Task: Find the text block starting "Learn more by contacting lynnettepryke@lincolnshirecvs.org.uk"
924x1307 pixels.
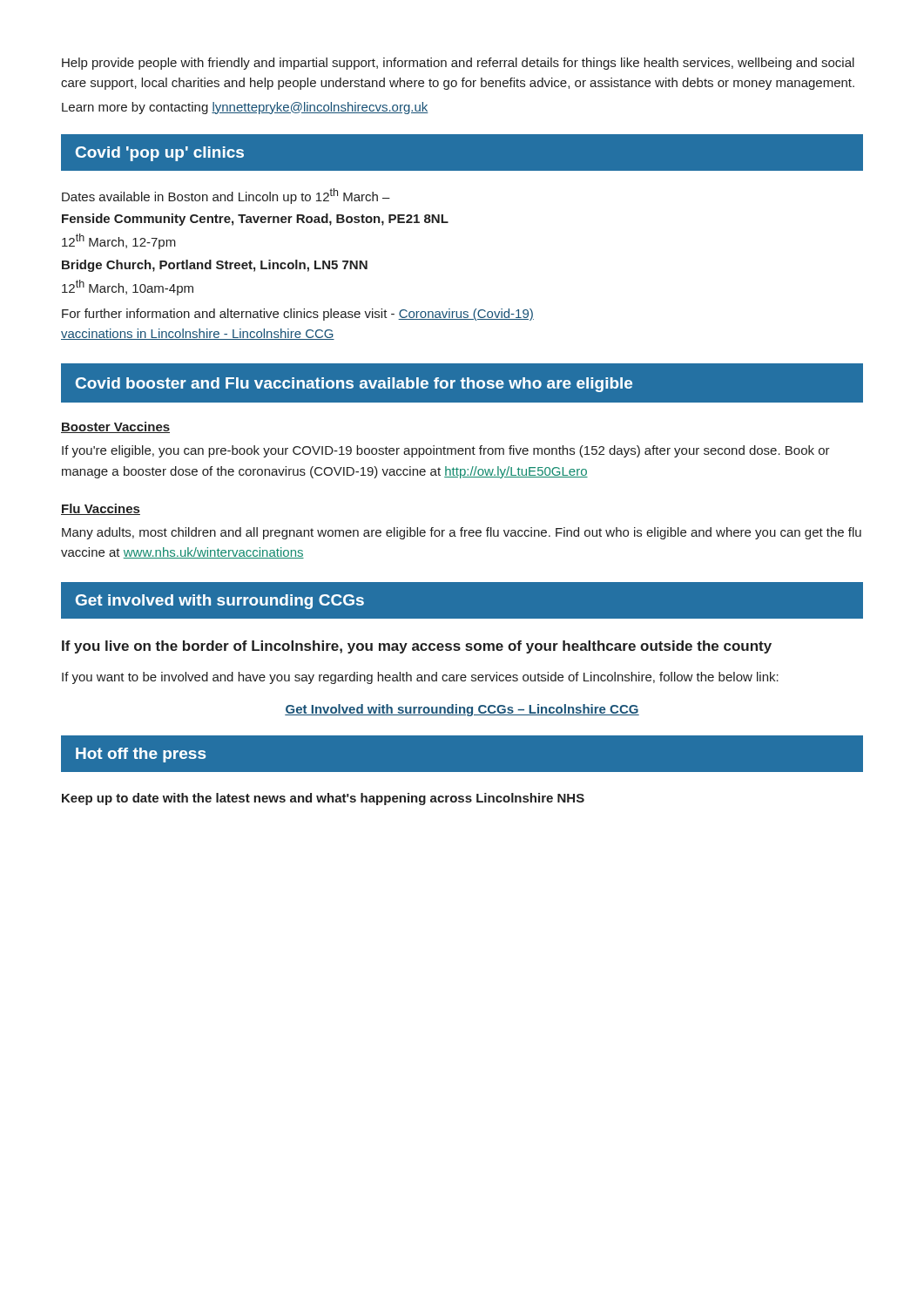Action: pyautogui.click(x=244, y=106)
